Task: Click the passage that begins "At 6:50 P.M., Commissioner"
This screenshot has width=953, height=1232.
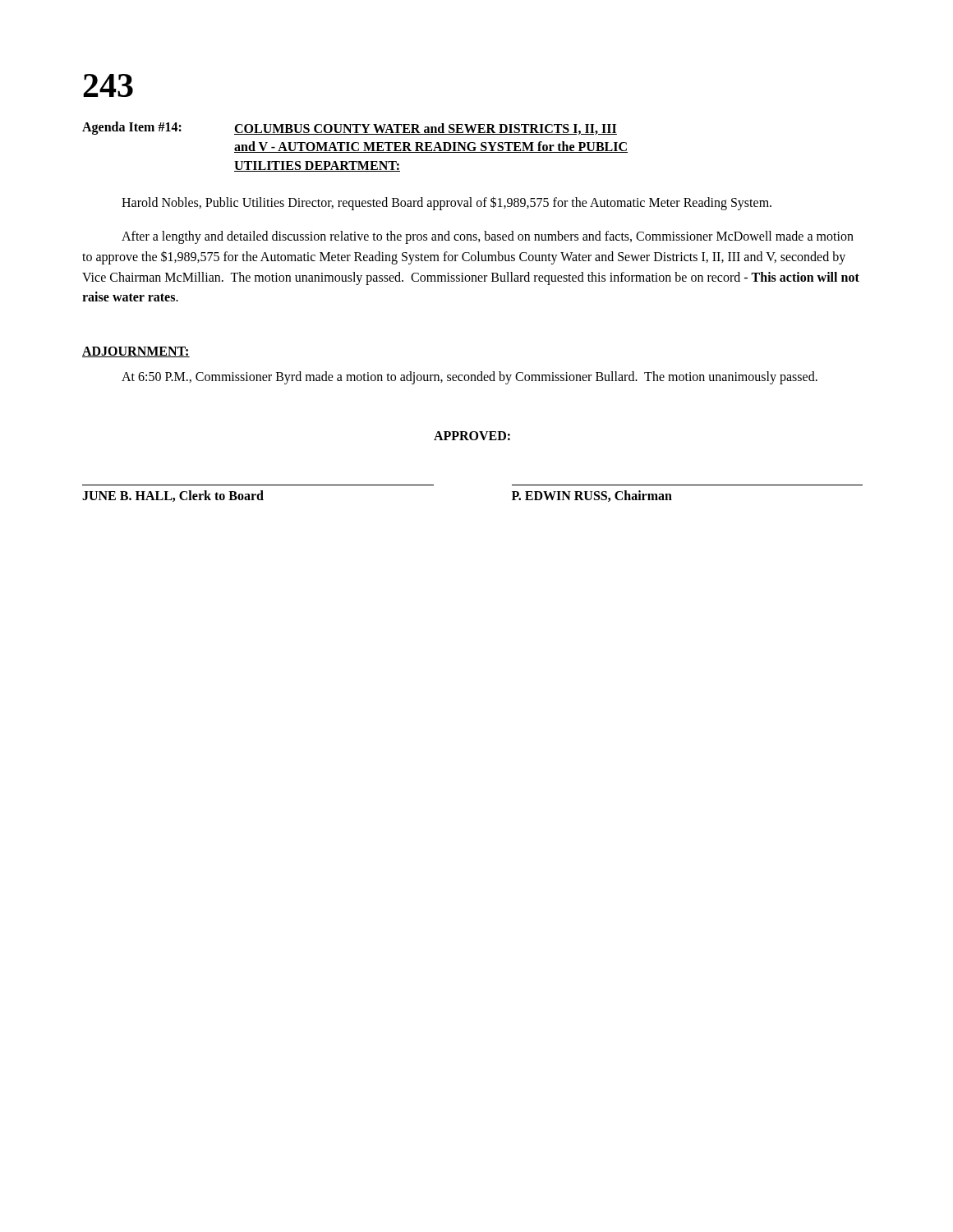Action: (x=470, y=377)
